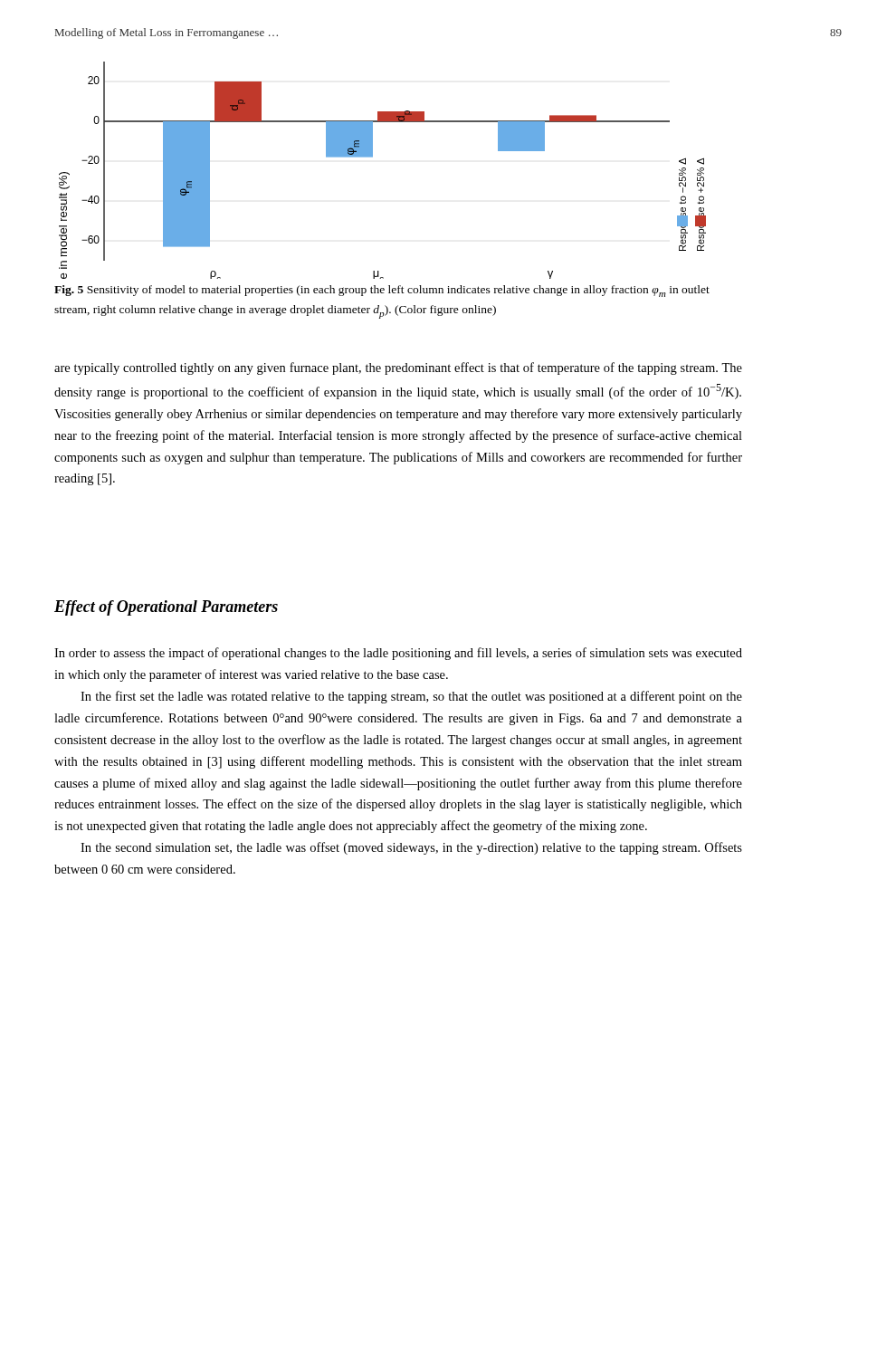
Task: Select the grouped bar chart
Action: pos(398,168)
